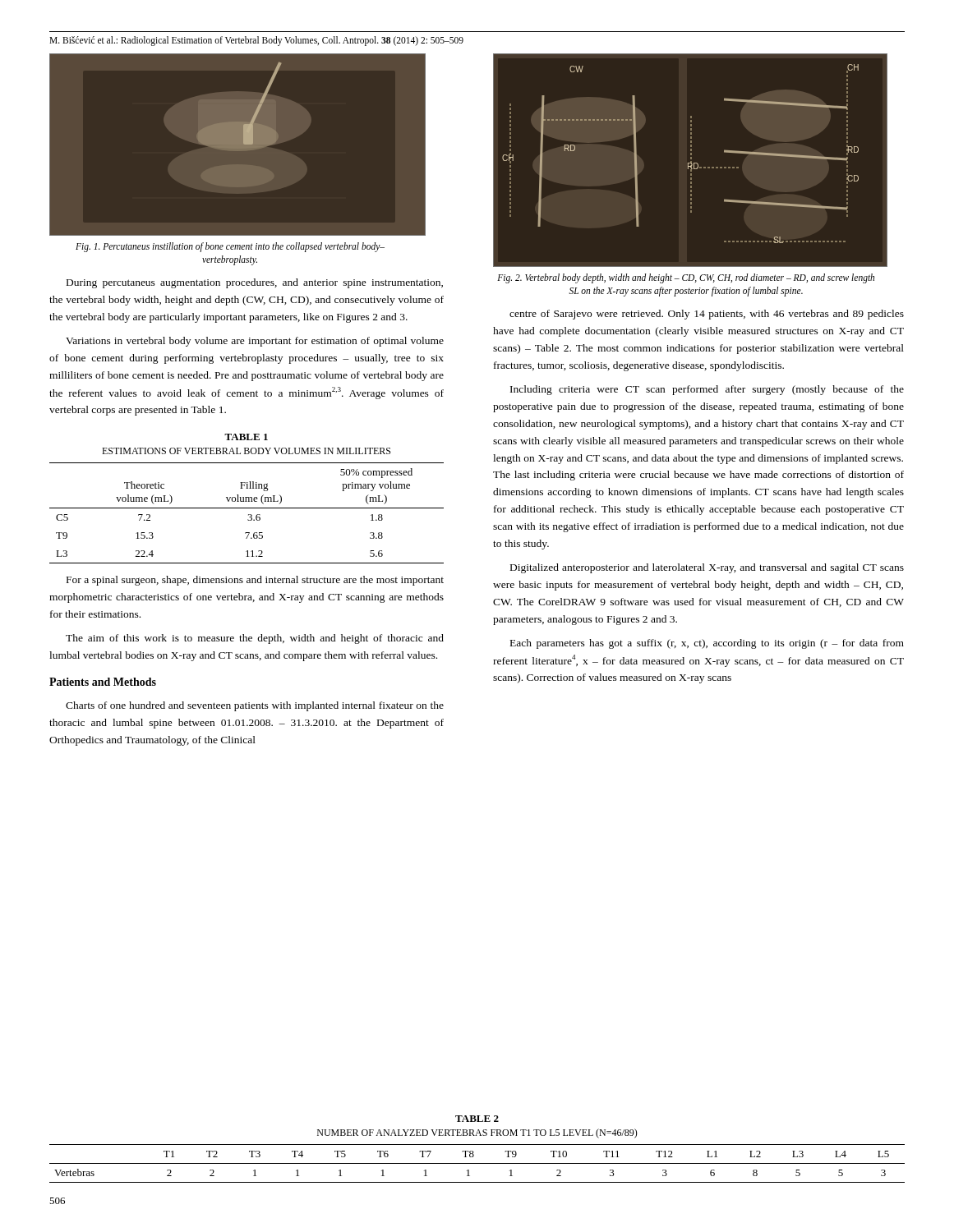Locate the table with the text "Vertebras"
Screen dimensions: 1232x954
[477, 1147]
